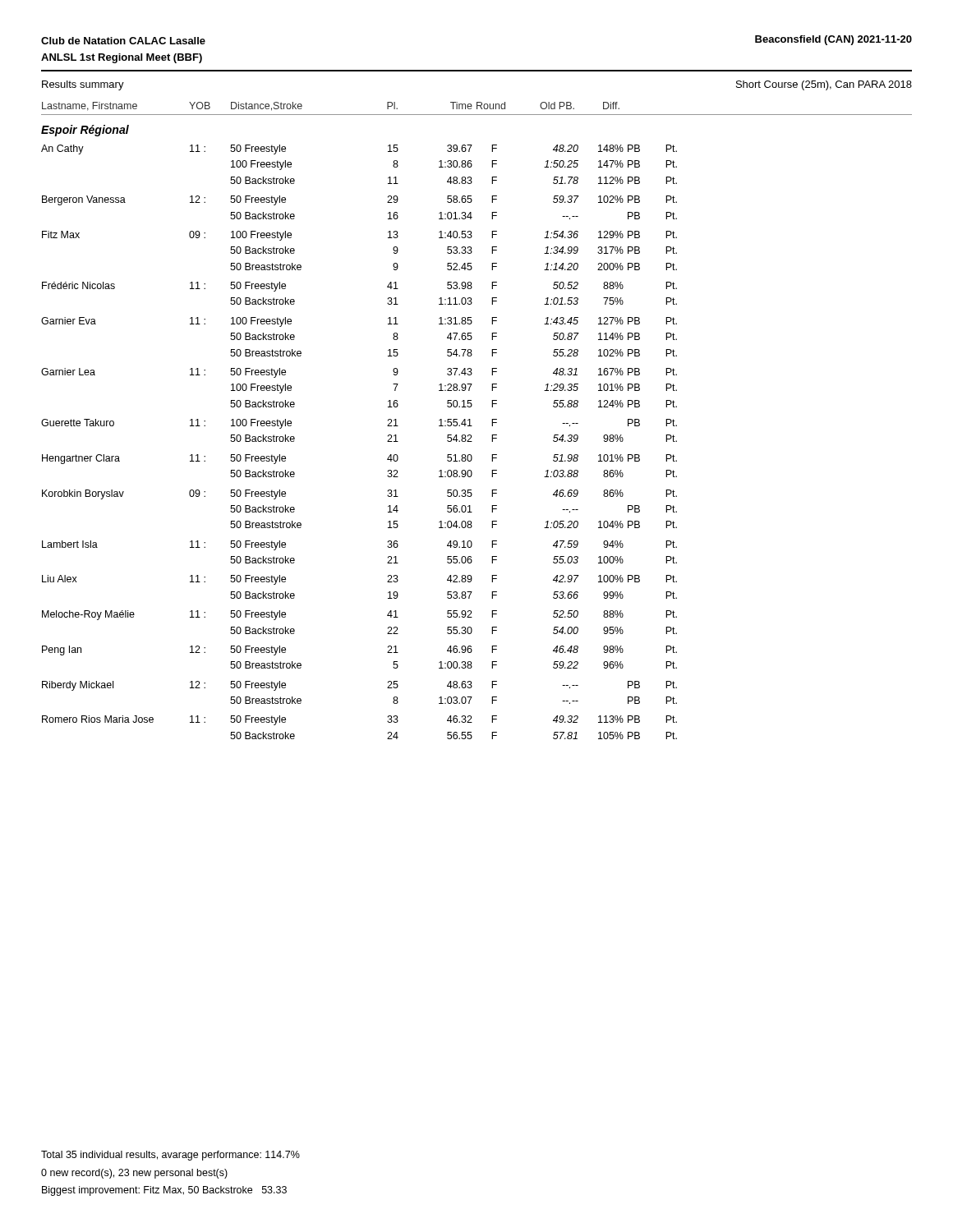This screenshot has width=953, height=1232.
Task: Find the element starting "Espoir Régional"
Action: (x=85, y=130)
